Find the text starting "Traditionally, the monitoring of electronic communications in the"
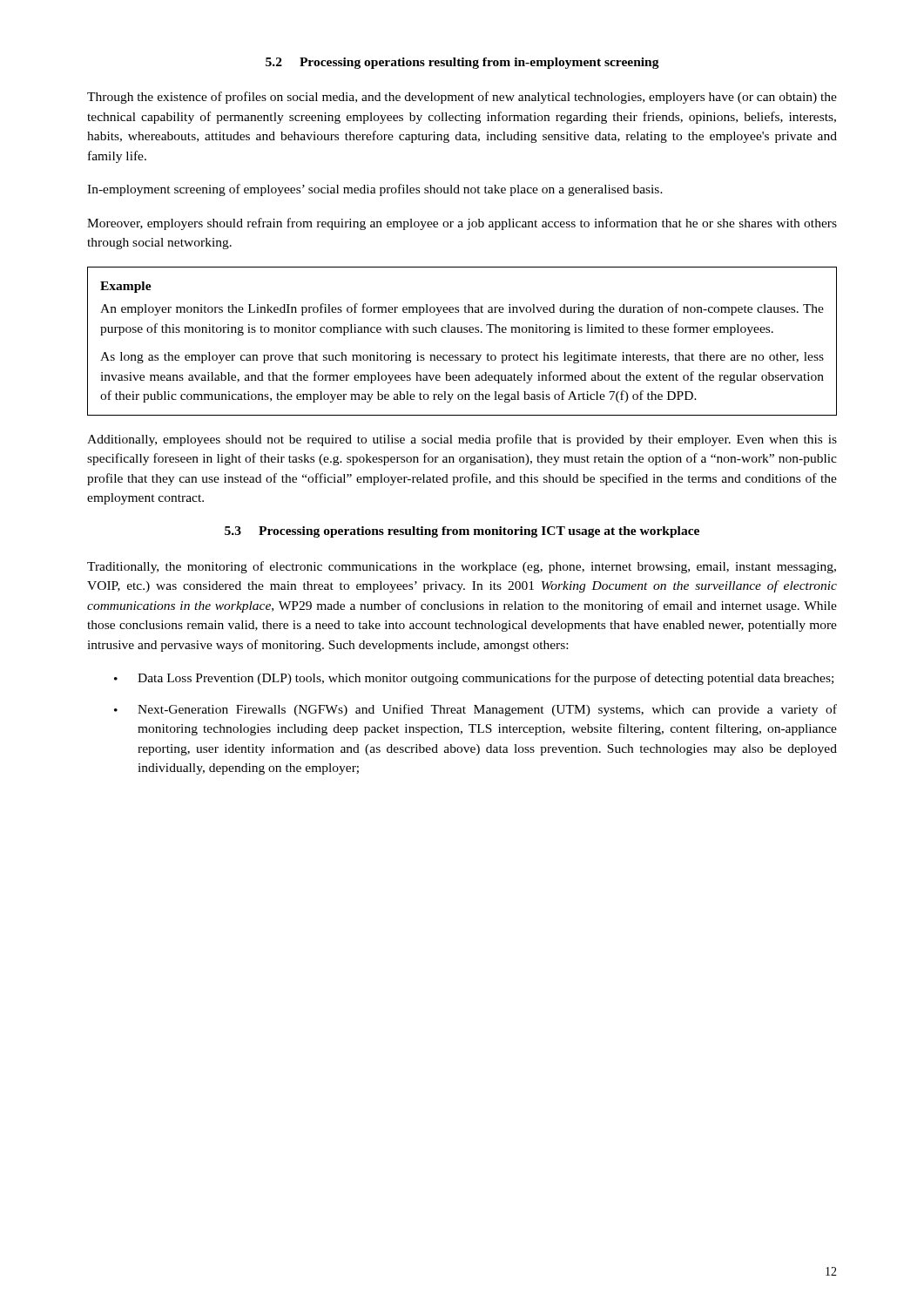The width and height of the screenshot is (924, 1307). [462, 605]
